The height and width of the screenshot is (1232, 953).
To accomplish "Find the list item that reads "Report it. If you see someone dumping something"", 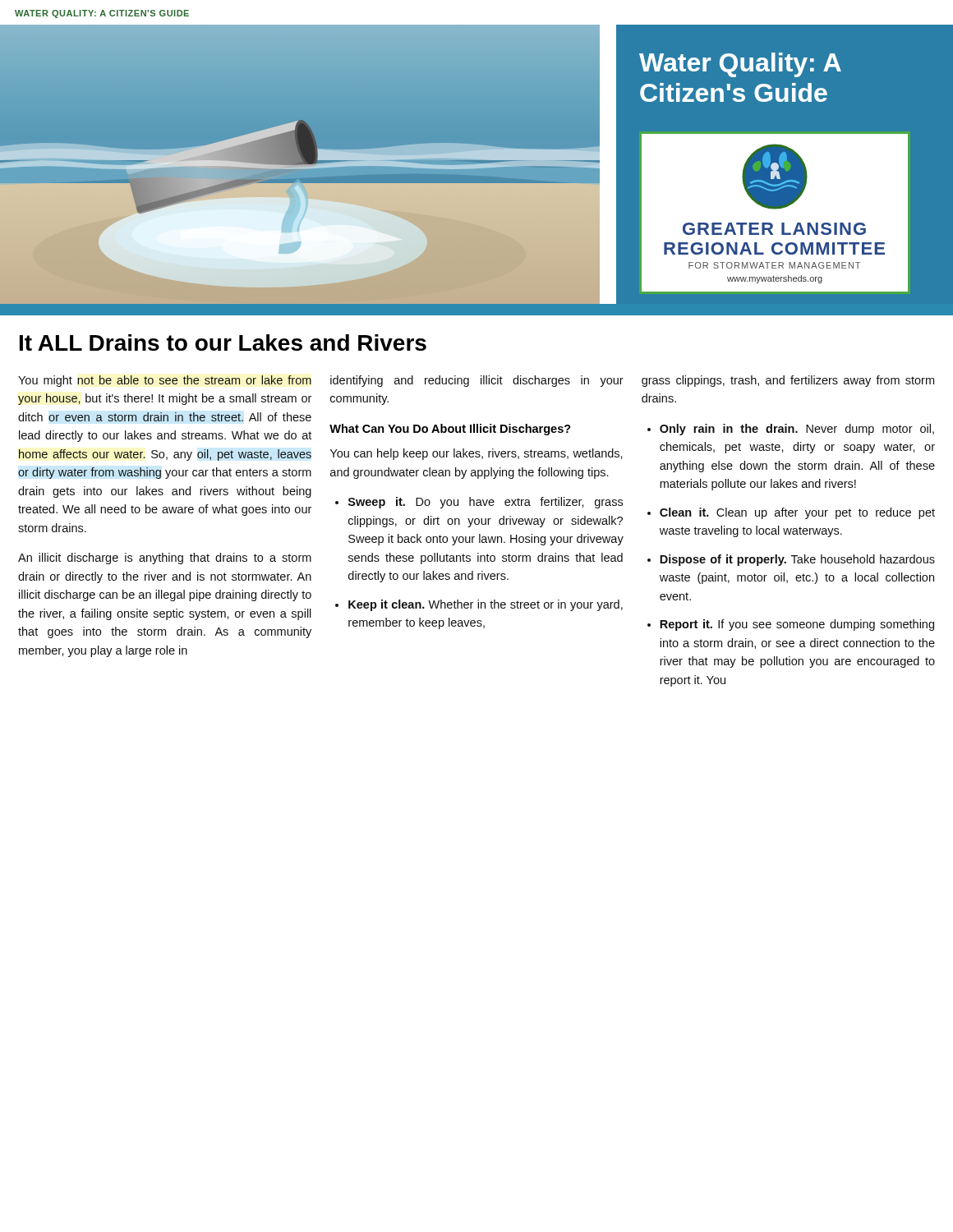I will 797,652.
